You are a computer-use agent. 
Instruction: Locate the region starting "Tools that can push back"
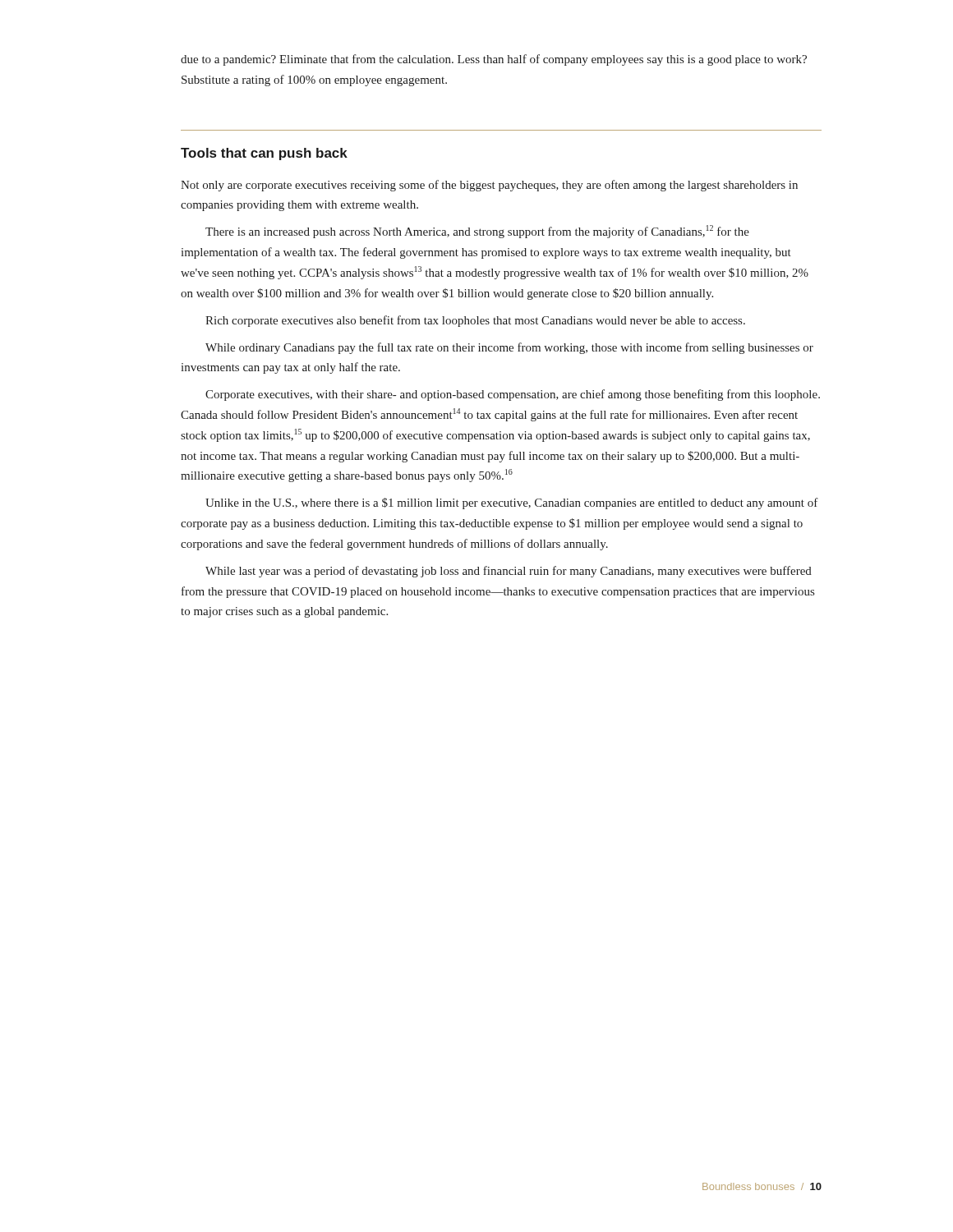click(x=264, y=153)
